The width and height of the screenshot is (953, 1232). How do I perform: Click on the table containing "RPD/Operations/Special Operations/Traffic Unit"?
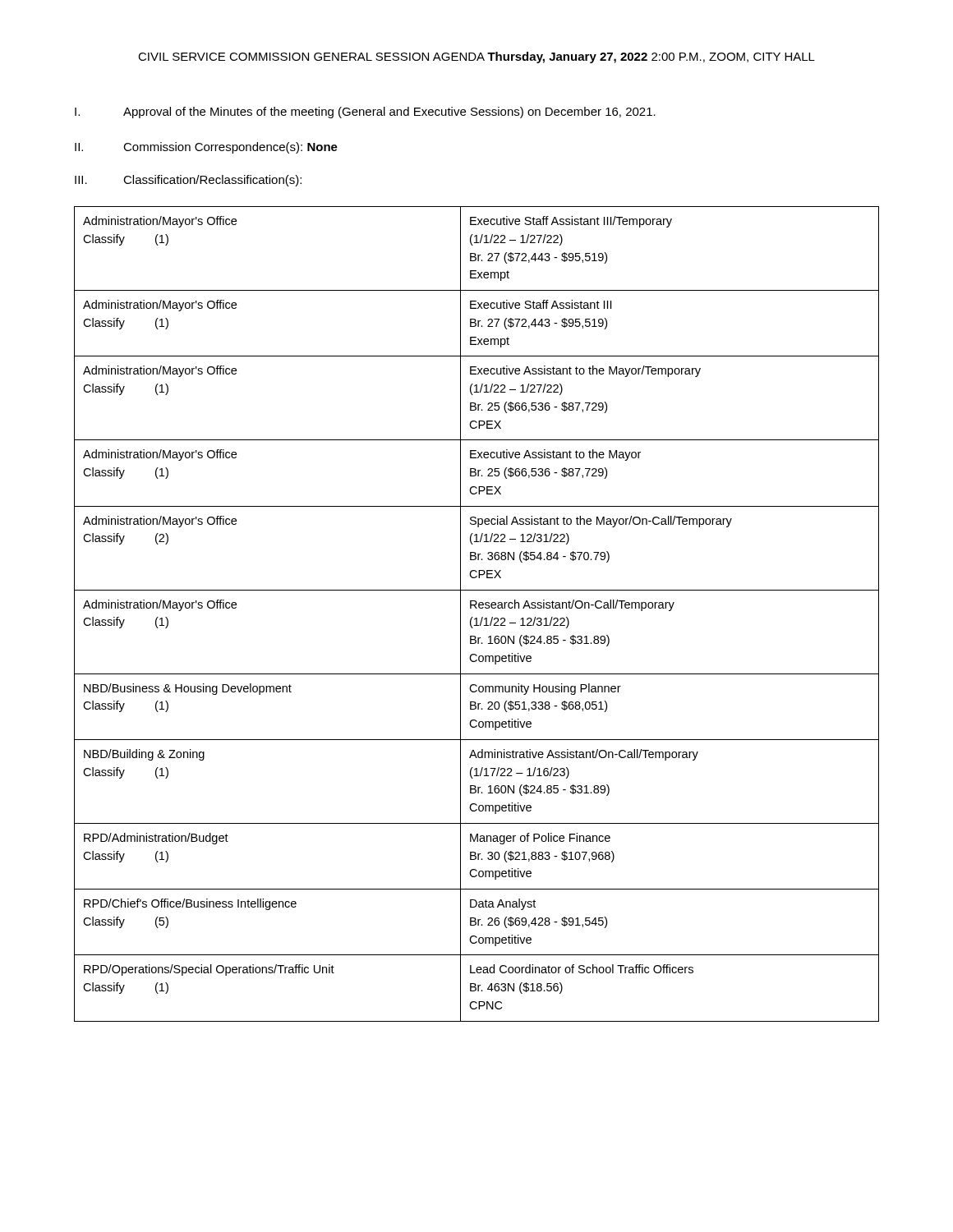point(476,614)
